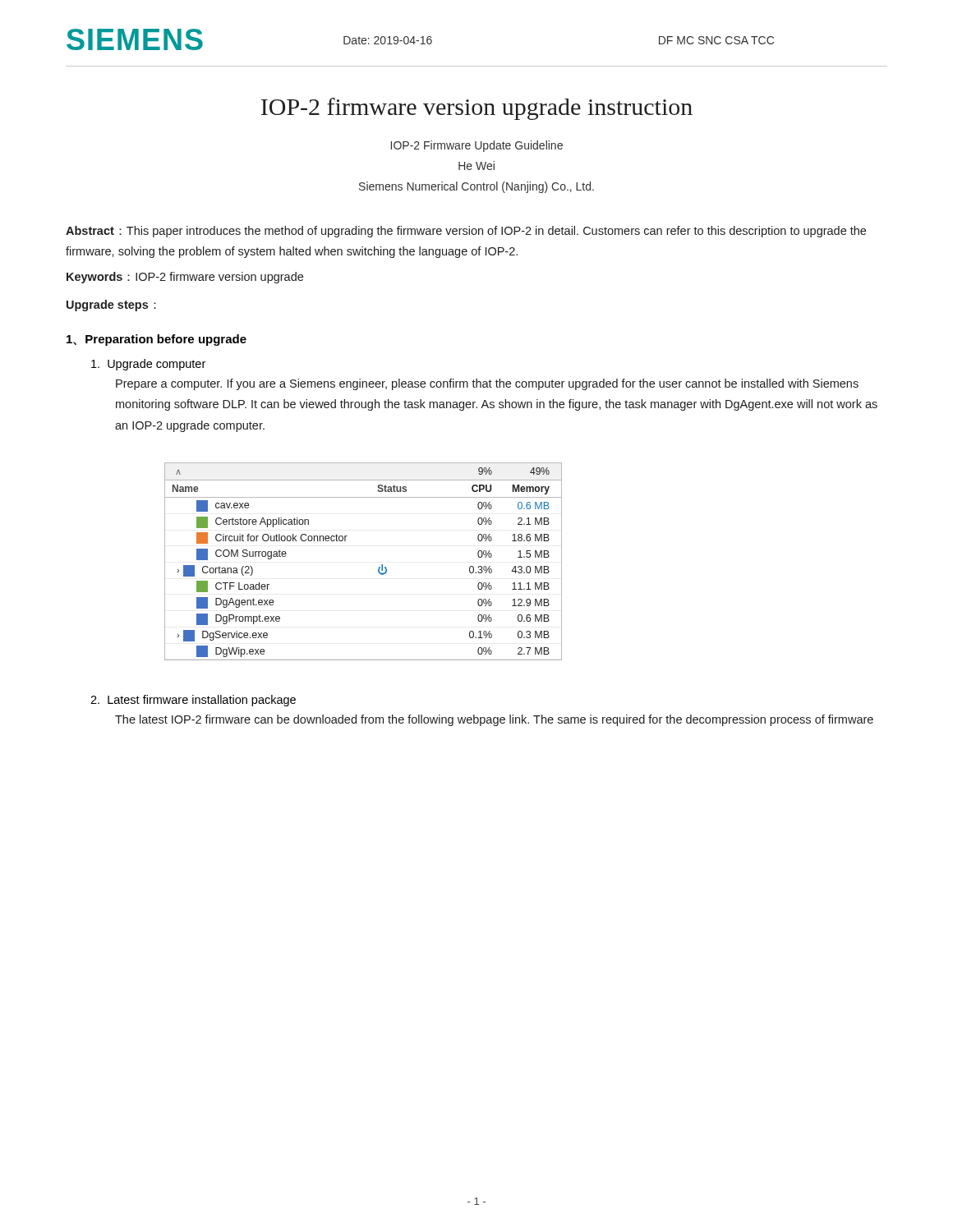Locate the block of text that opens with "The latest IOP-2 firmware can"

point(494,720)
